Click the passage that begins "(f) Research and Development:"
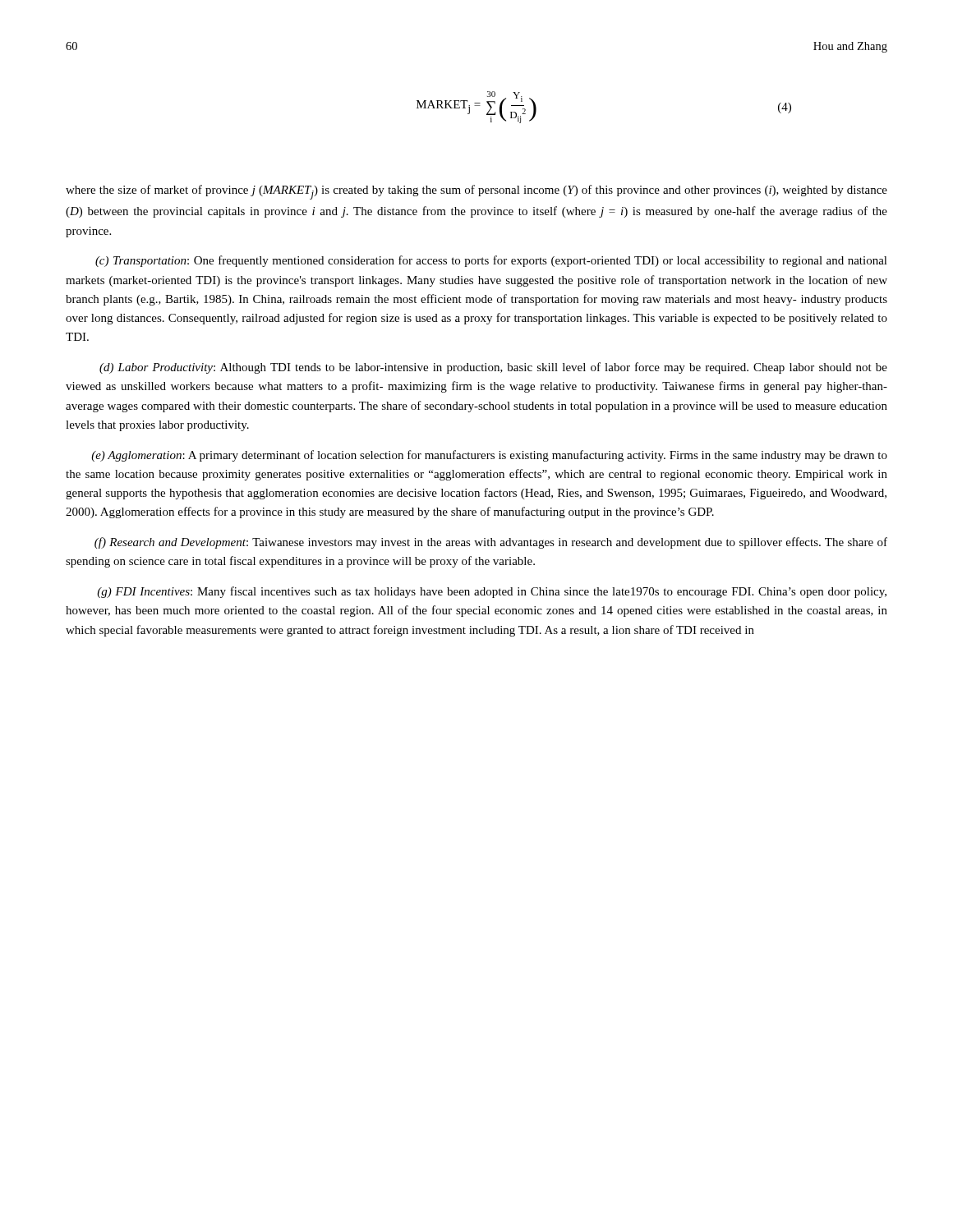953x1232 pixels. click(476, 552)
